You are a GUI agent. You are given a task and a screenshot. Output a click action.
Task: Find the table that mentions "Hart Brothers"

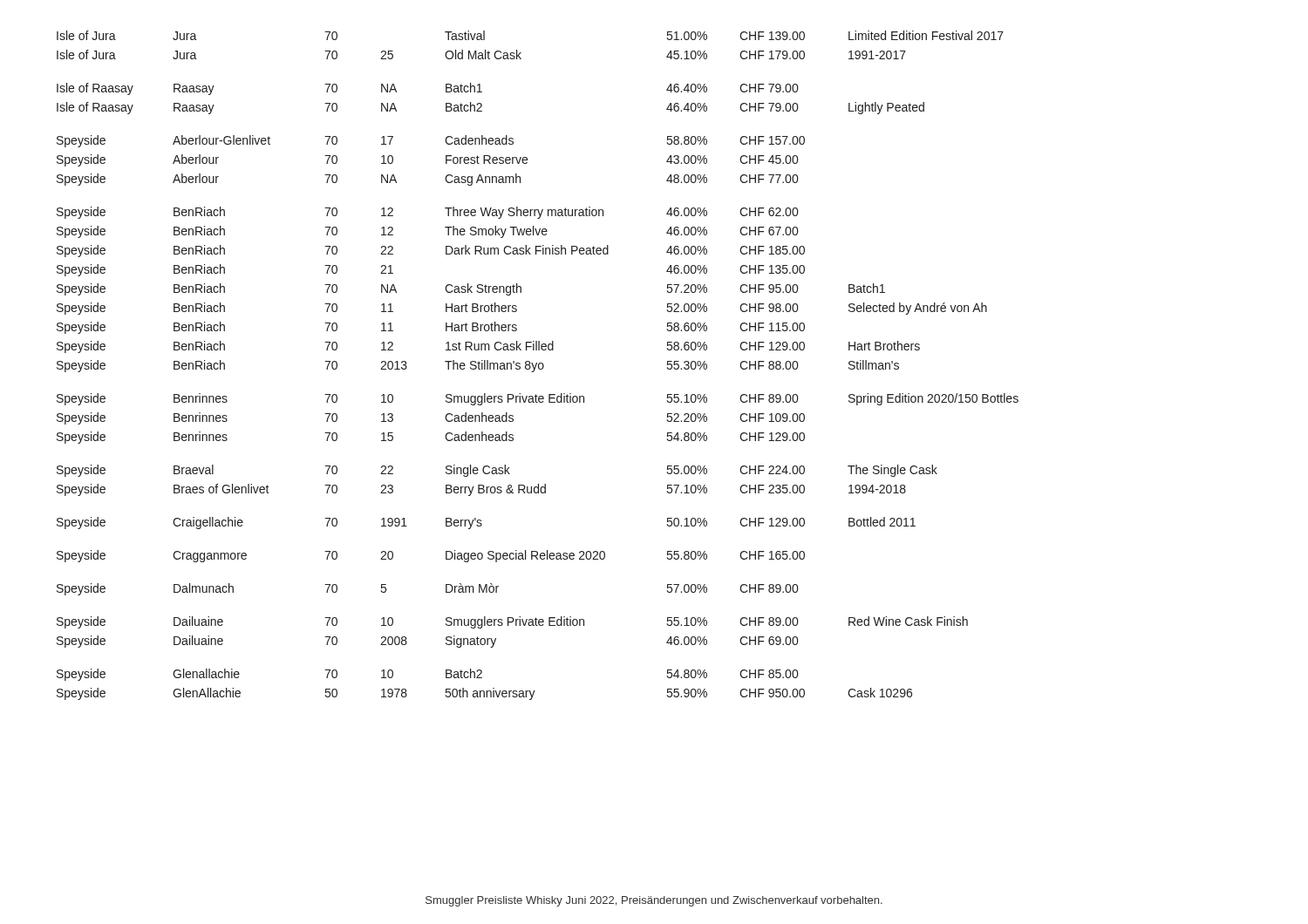(x=654, y=364)
